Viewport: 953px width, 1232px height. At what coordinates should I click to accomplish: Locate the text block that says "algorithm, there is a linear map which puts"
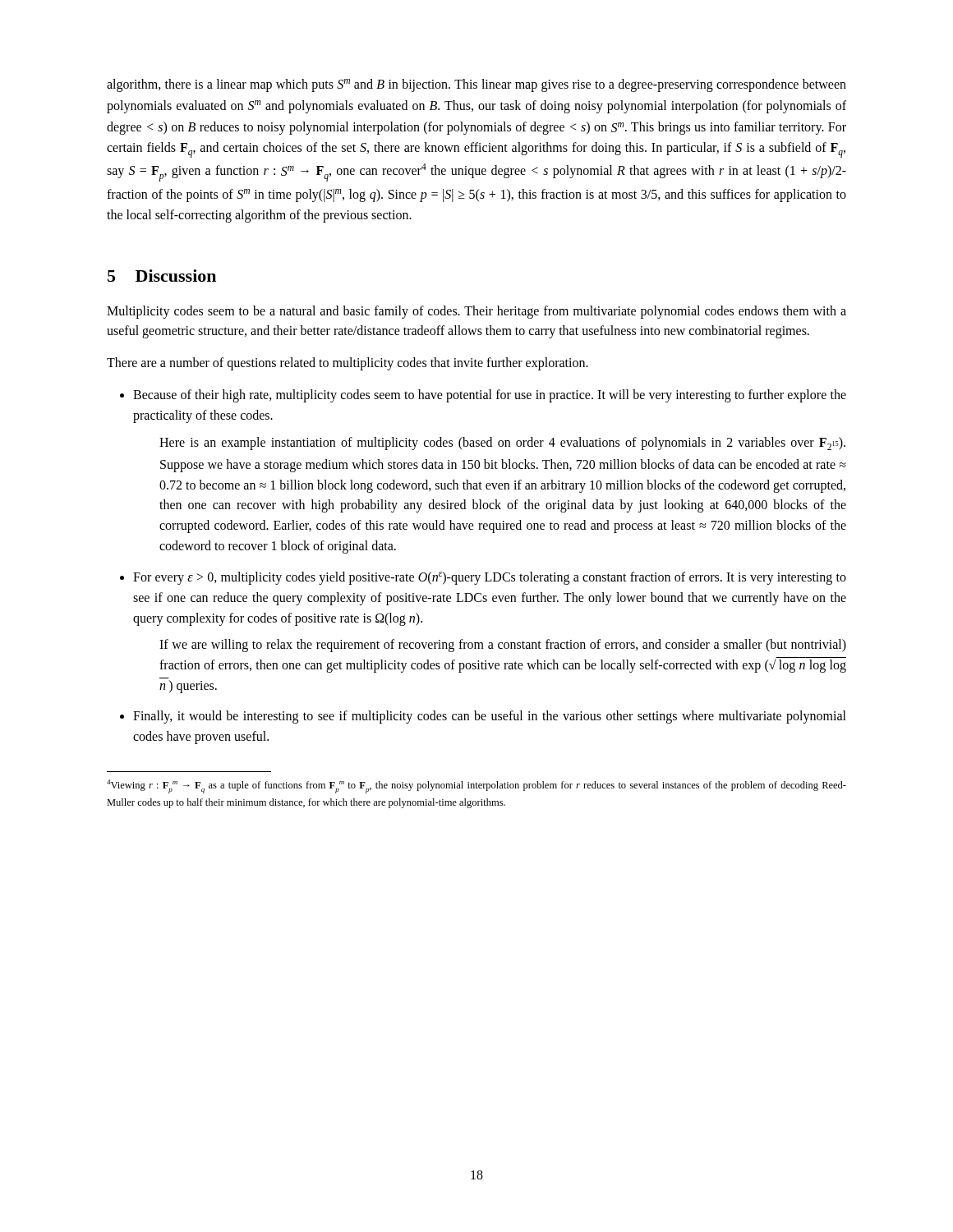pyautogui.click(x=476, y=149)
